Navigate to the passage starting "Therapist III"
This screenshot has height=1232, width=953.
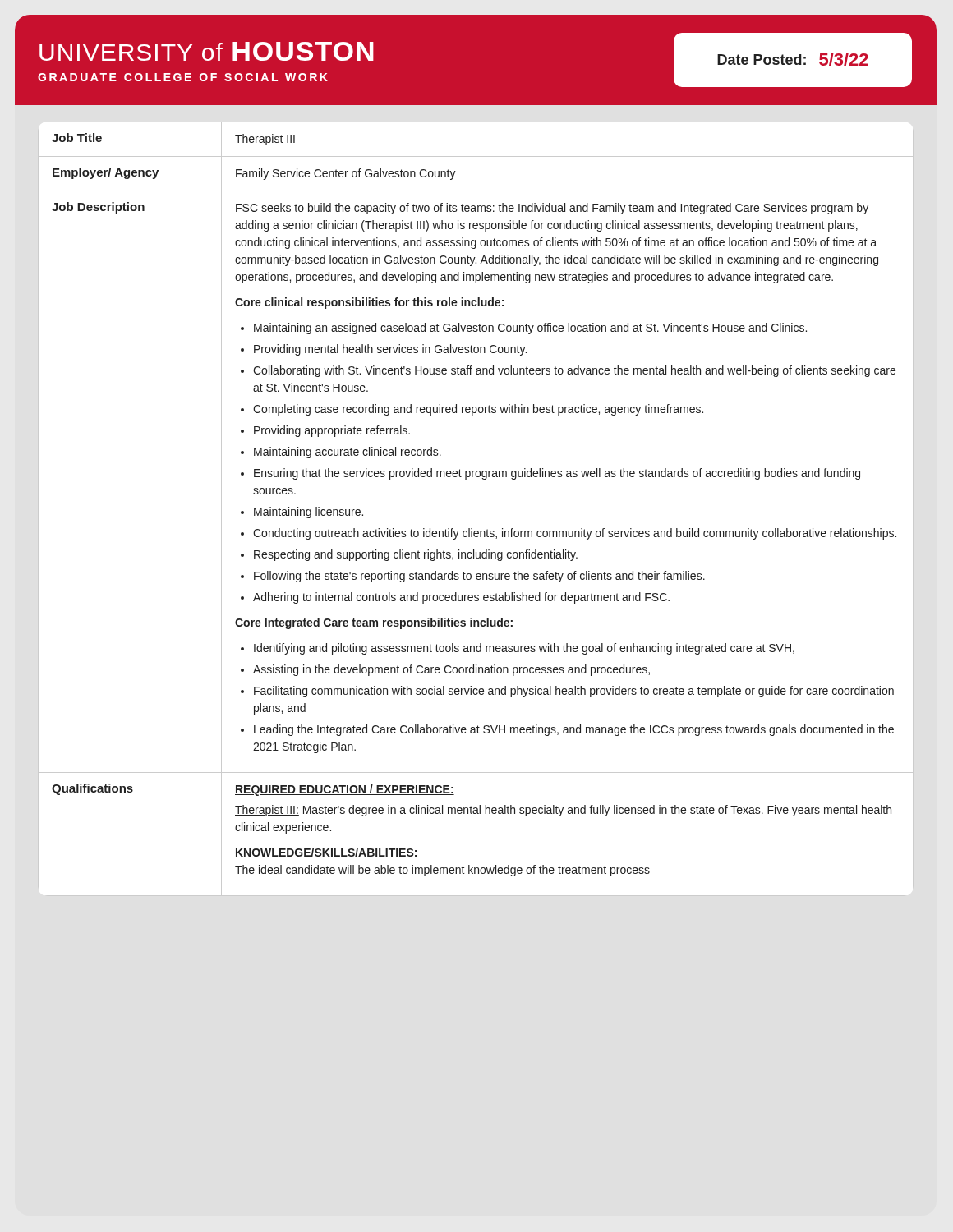[x=265, y=139]
